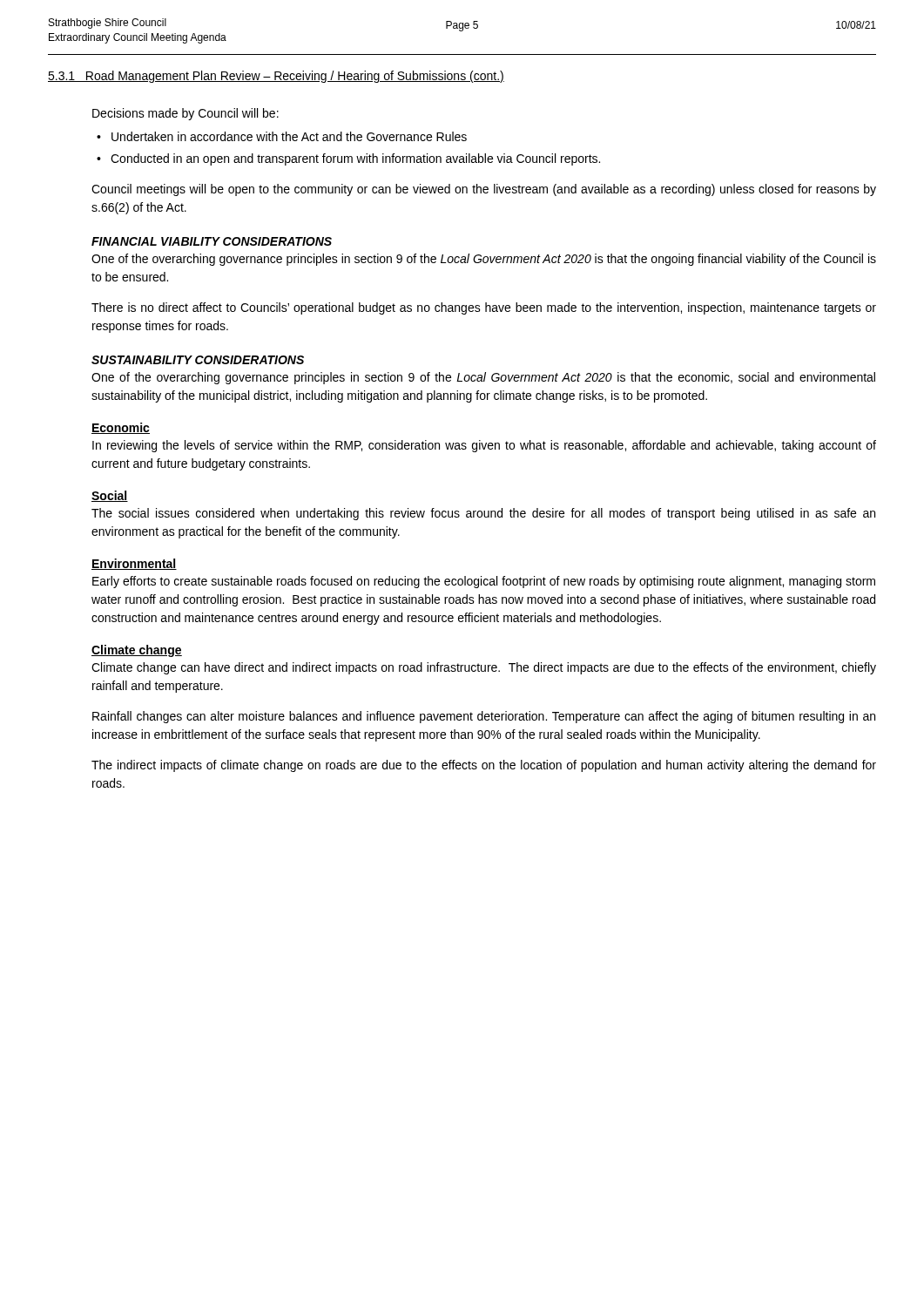
Task: Locate the element starting "Climate change can have direct and indirect impacts"
Action: [484, 676]
